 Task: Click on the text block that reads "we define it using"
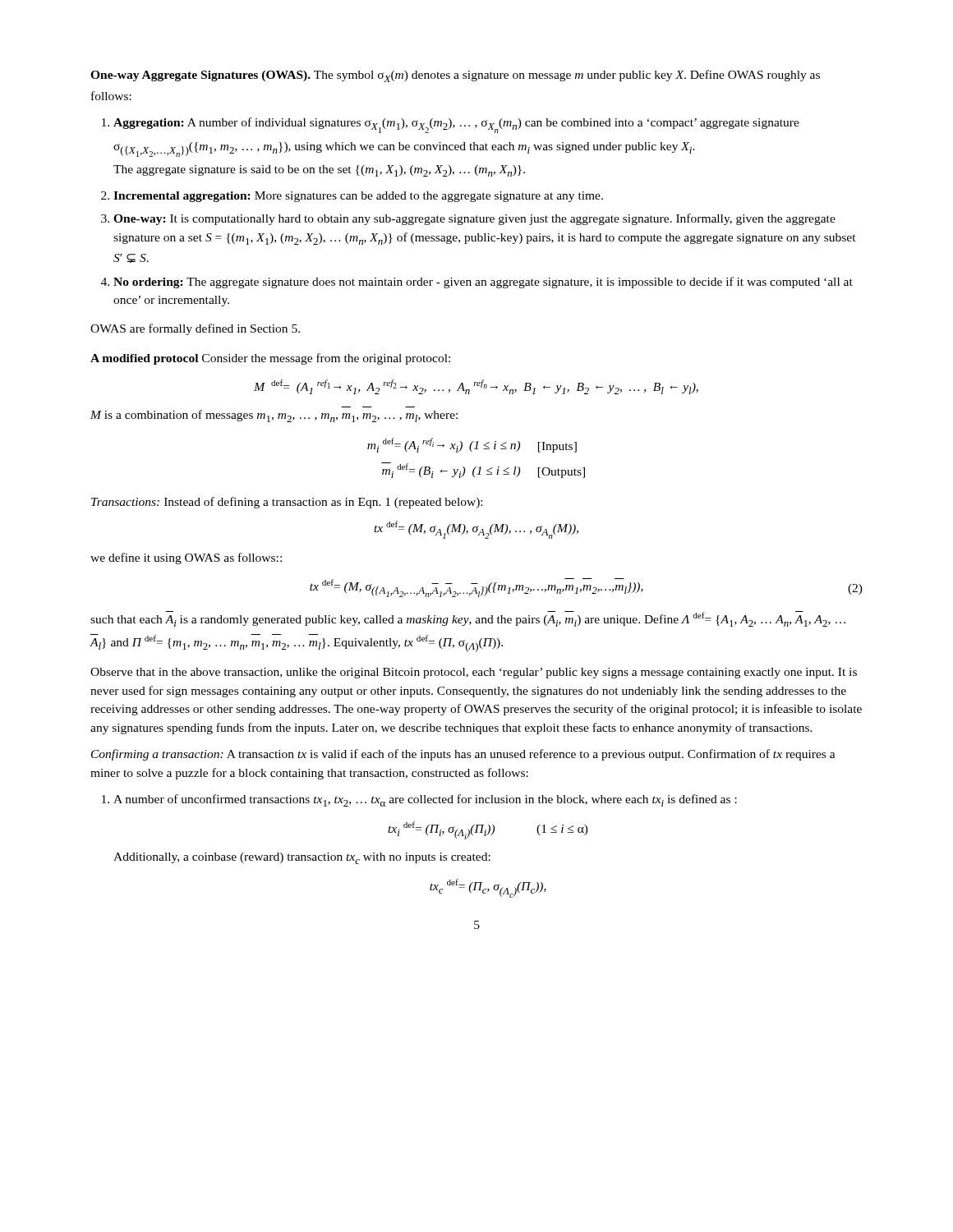click(x=187, y=558)
